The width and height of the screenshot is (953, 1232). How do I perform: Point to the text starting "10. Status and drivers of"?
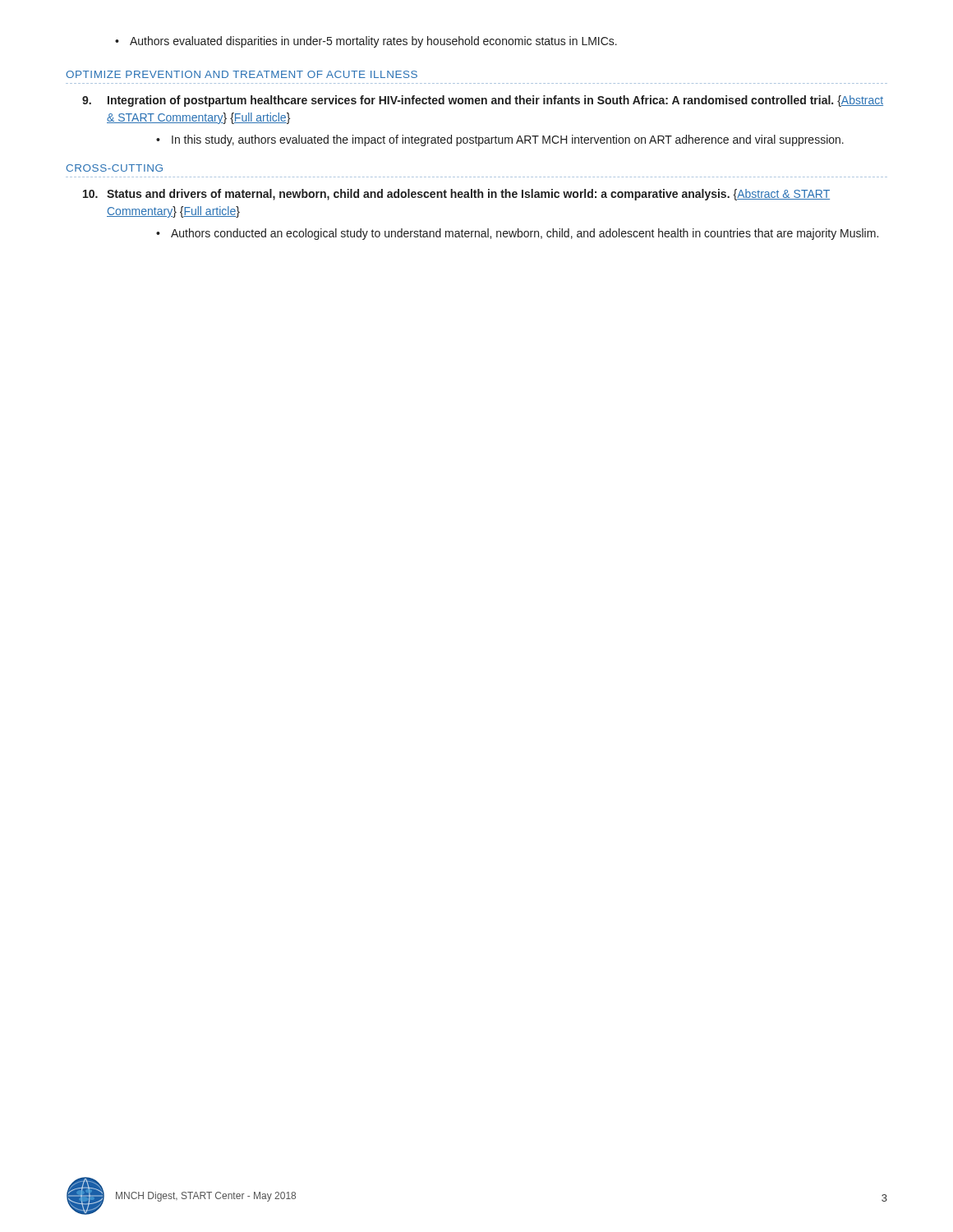coord(485,203)
